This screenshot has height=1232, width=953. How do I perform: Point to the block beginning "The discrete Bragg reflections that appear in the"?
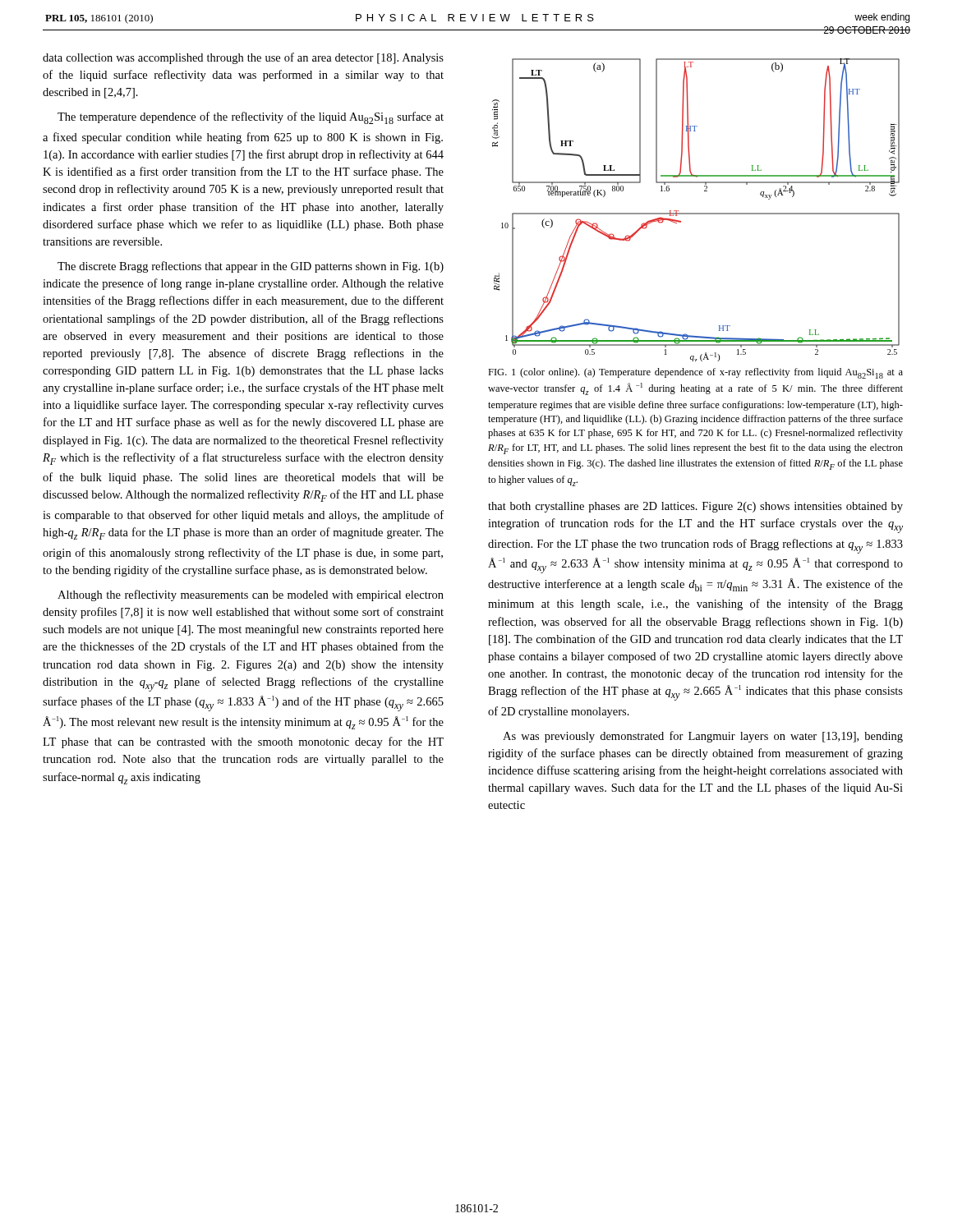243,418
